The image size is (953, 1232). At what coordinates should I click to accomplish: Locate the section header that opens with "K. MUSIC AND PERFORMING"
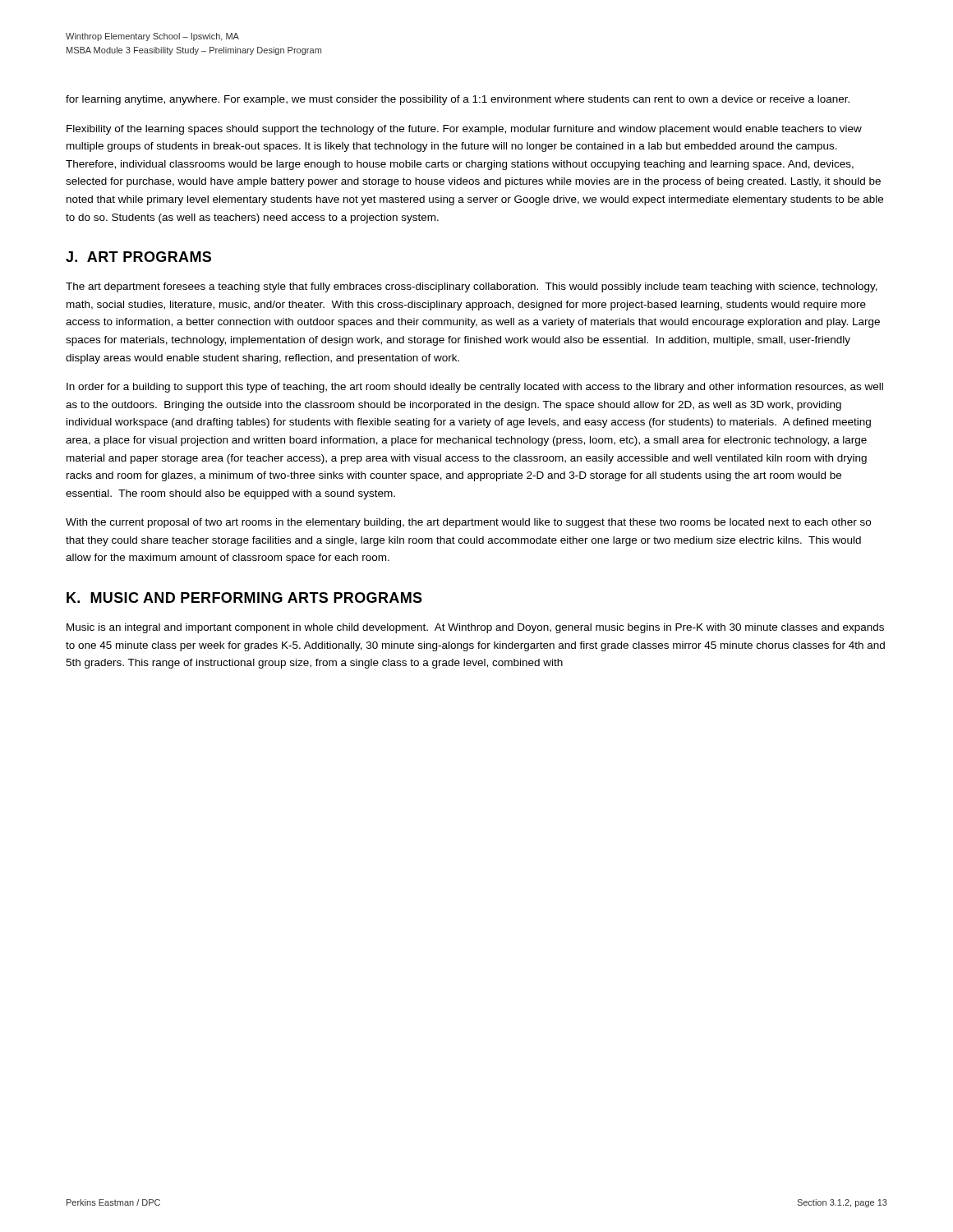(x=244, y=598)
